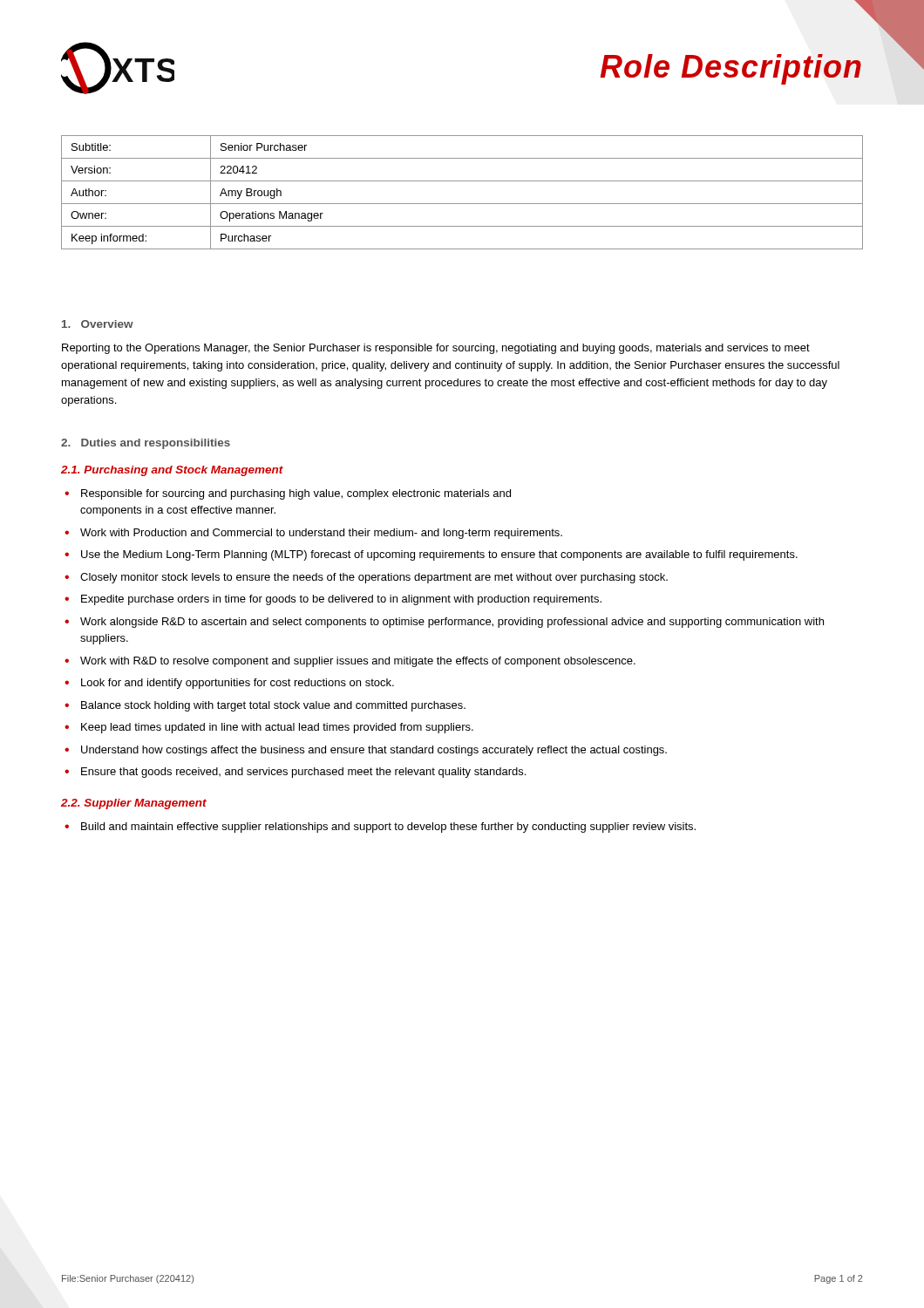Locate the list item that says "Expedite purchase orders in time"
Screen dimensions: 1308x924
pyautogui.click(x=341, y=599)
